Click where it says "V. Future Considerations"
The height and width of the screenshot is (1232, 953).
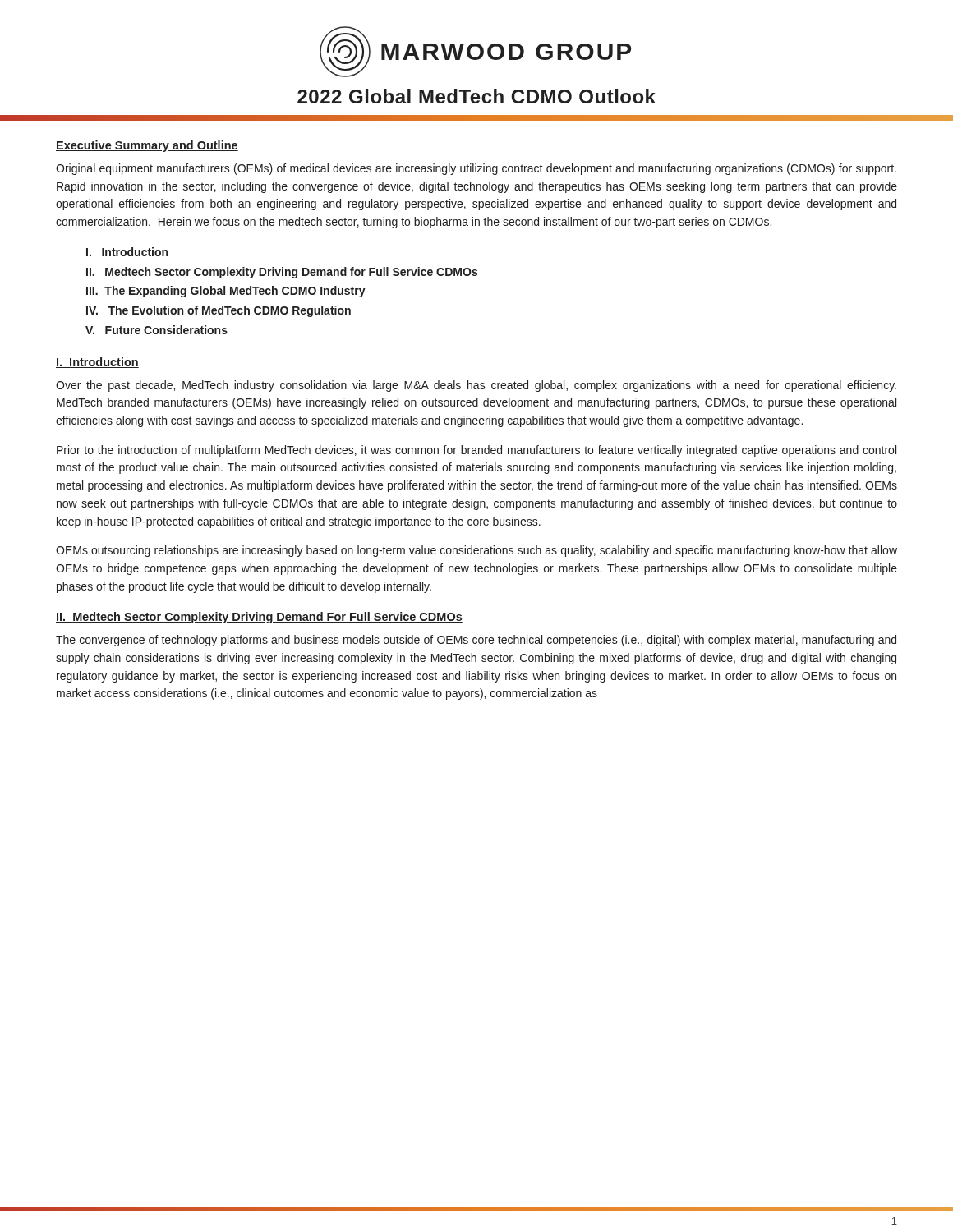tap(157, 330)
